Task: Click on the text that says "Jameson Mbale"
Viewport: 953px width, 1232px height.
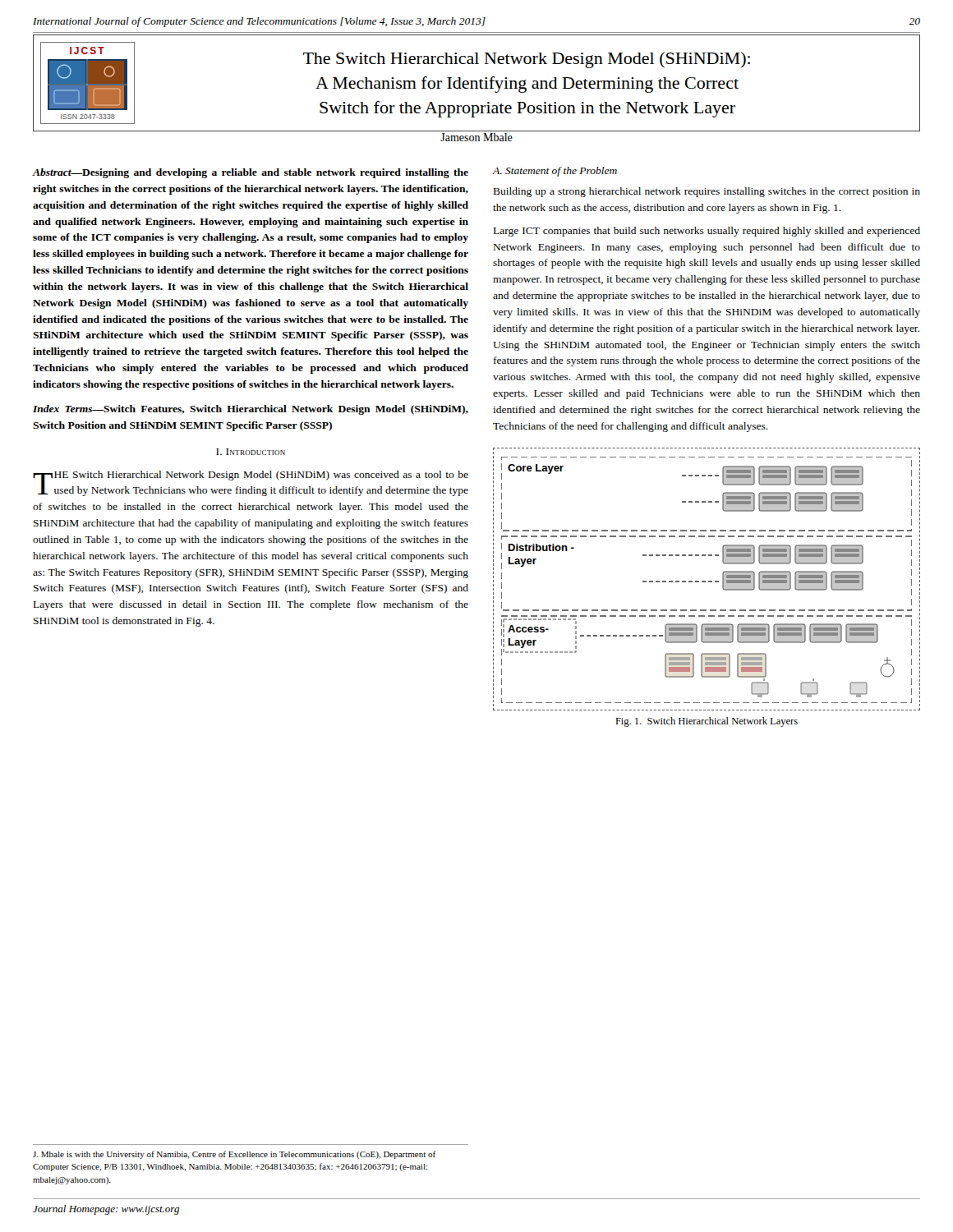Action: coord(476,138)
